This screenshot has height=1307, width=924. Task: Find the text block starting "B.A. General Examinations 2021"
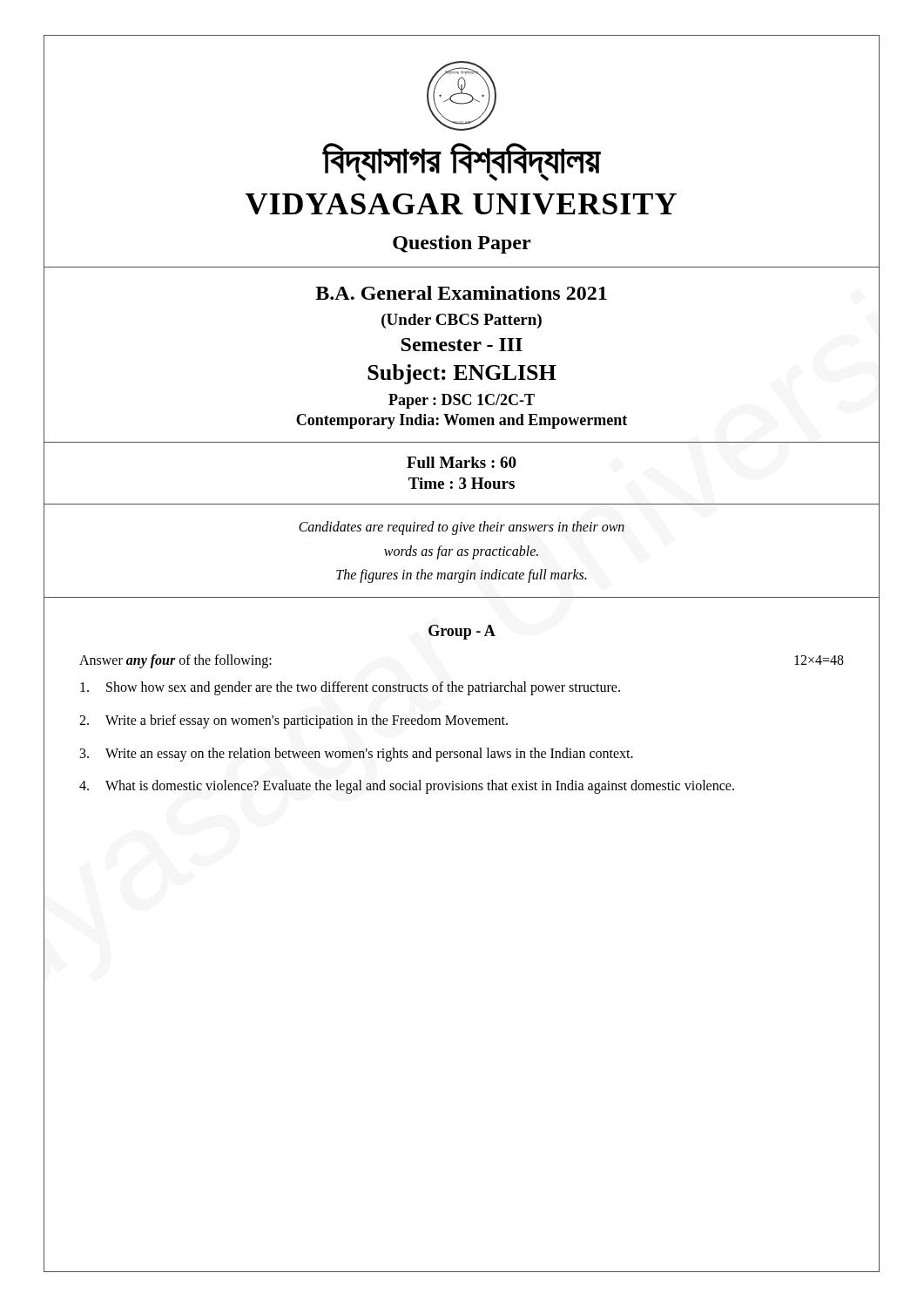[462, 293]
